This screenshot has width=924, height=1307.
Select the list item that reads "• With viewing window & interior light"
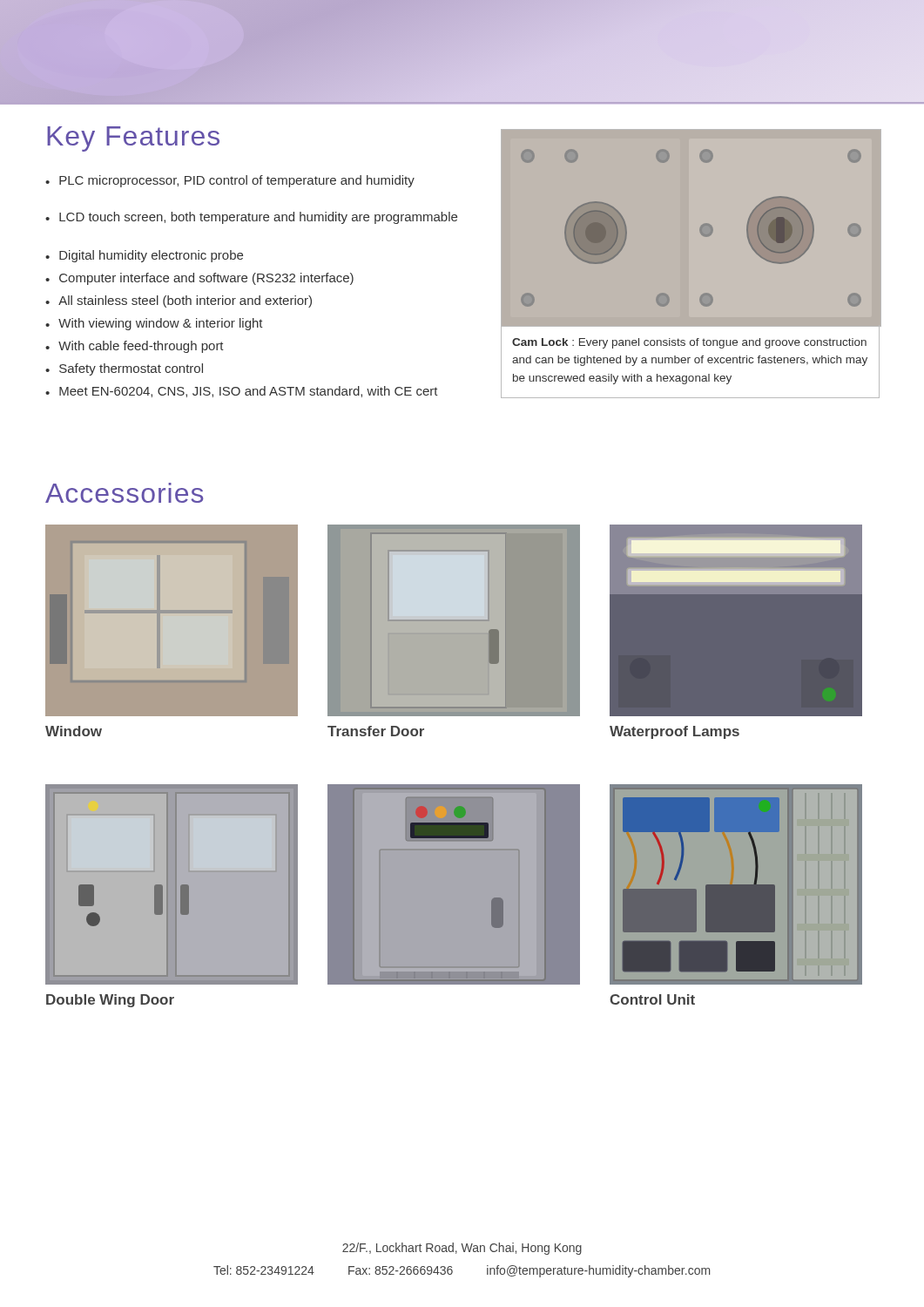pos(154,324)
